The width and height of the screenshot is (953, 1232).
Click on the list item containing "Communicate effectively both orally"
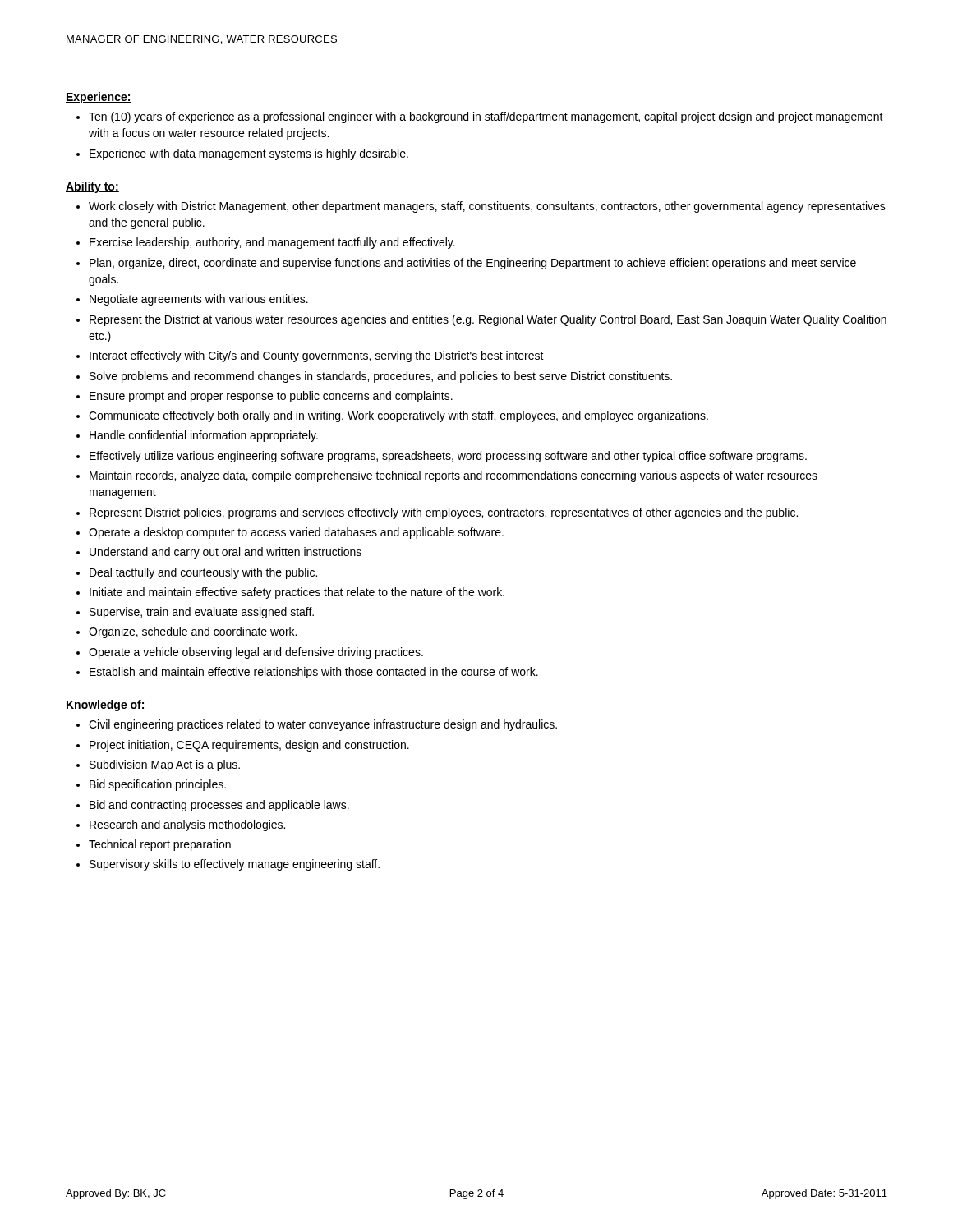click(399, 416)
